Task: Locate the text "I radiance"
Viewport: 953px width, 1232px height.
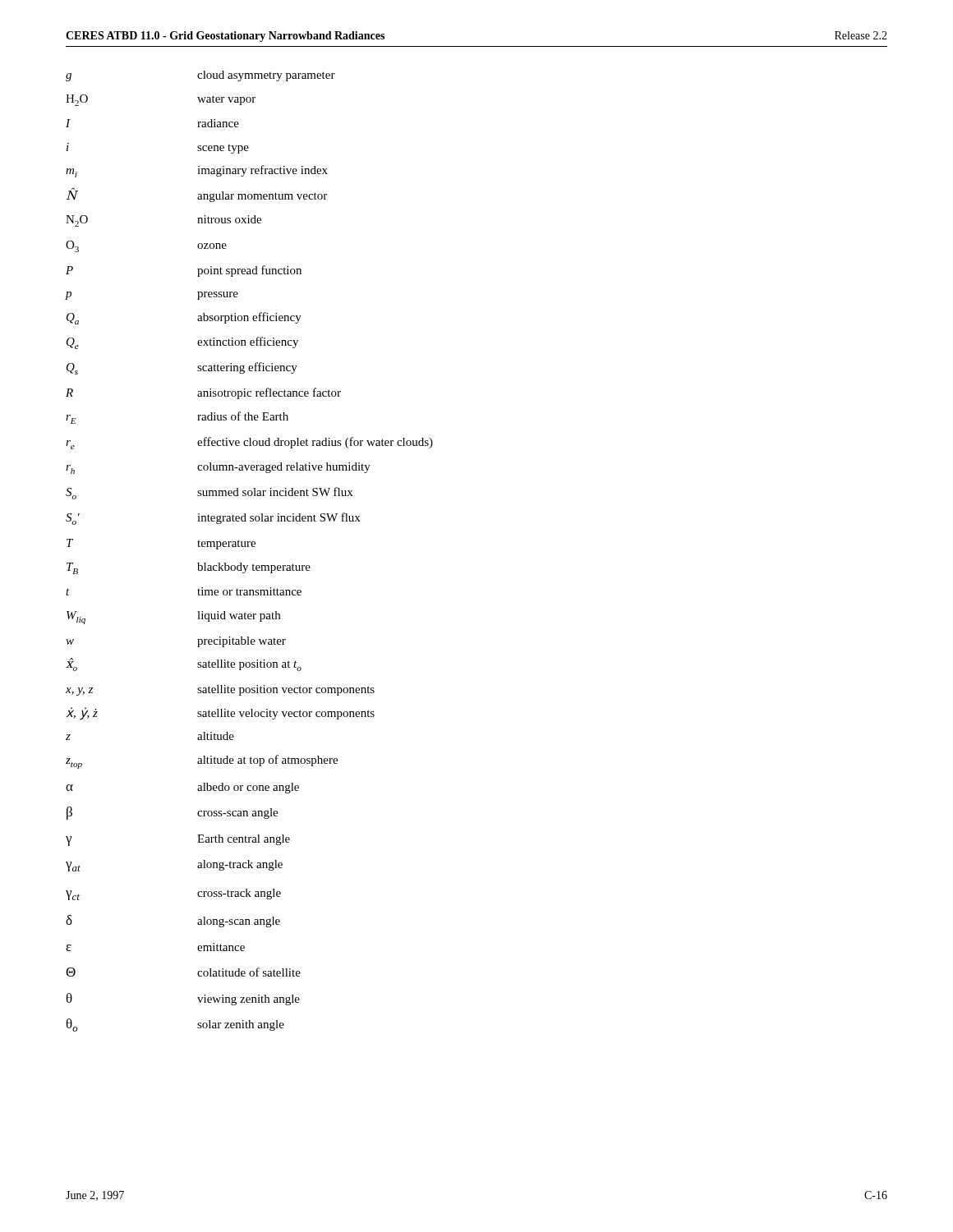Action: pos(68,123)
